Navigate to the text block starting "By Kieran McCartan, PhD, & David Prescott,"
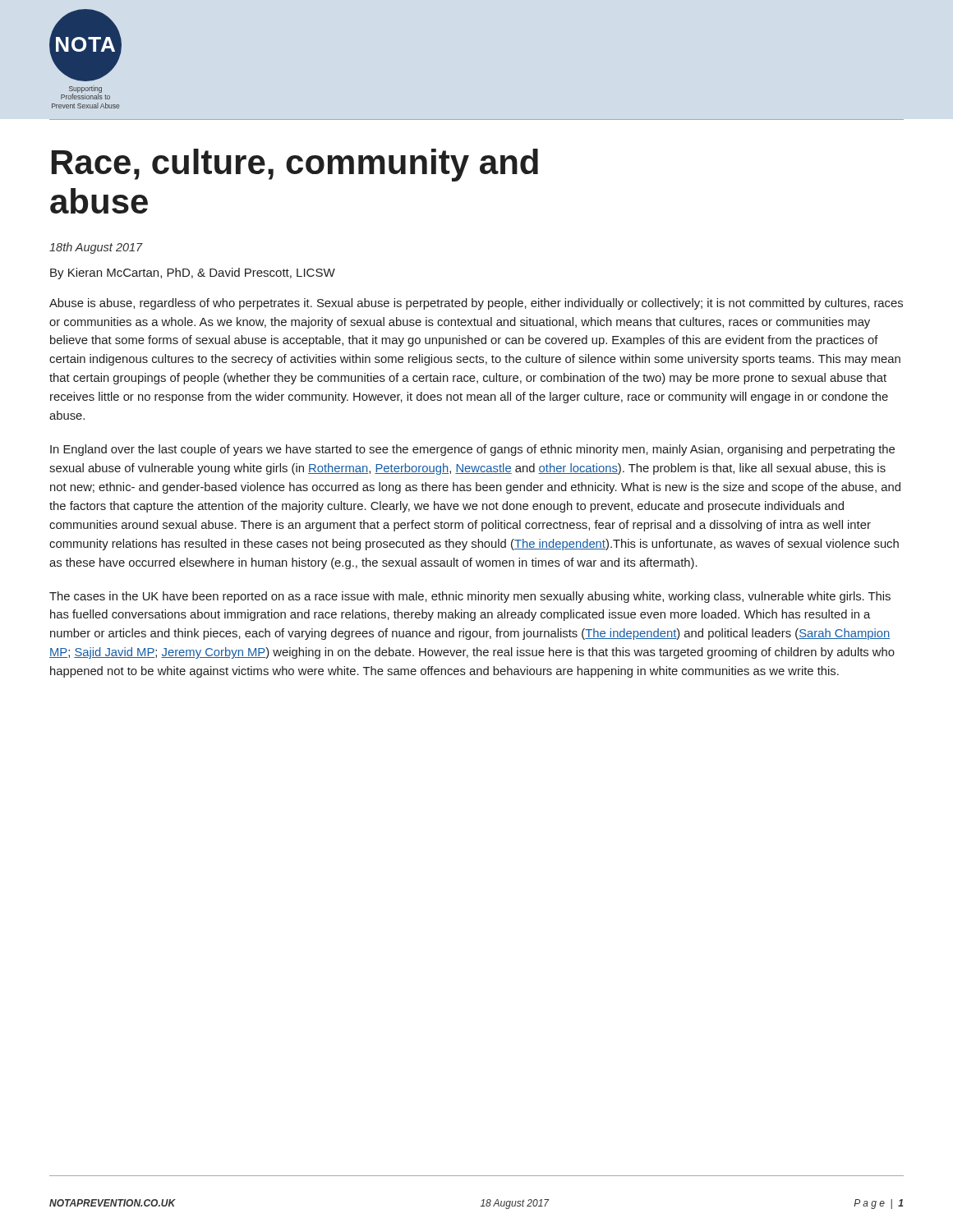 tap(193, 274)
